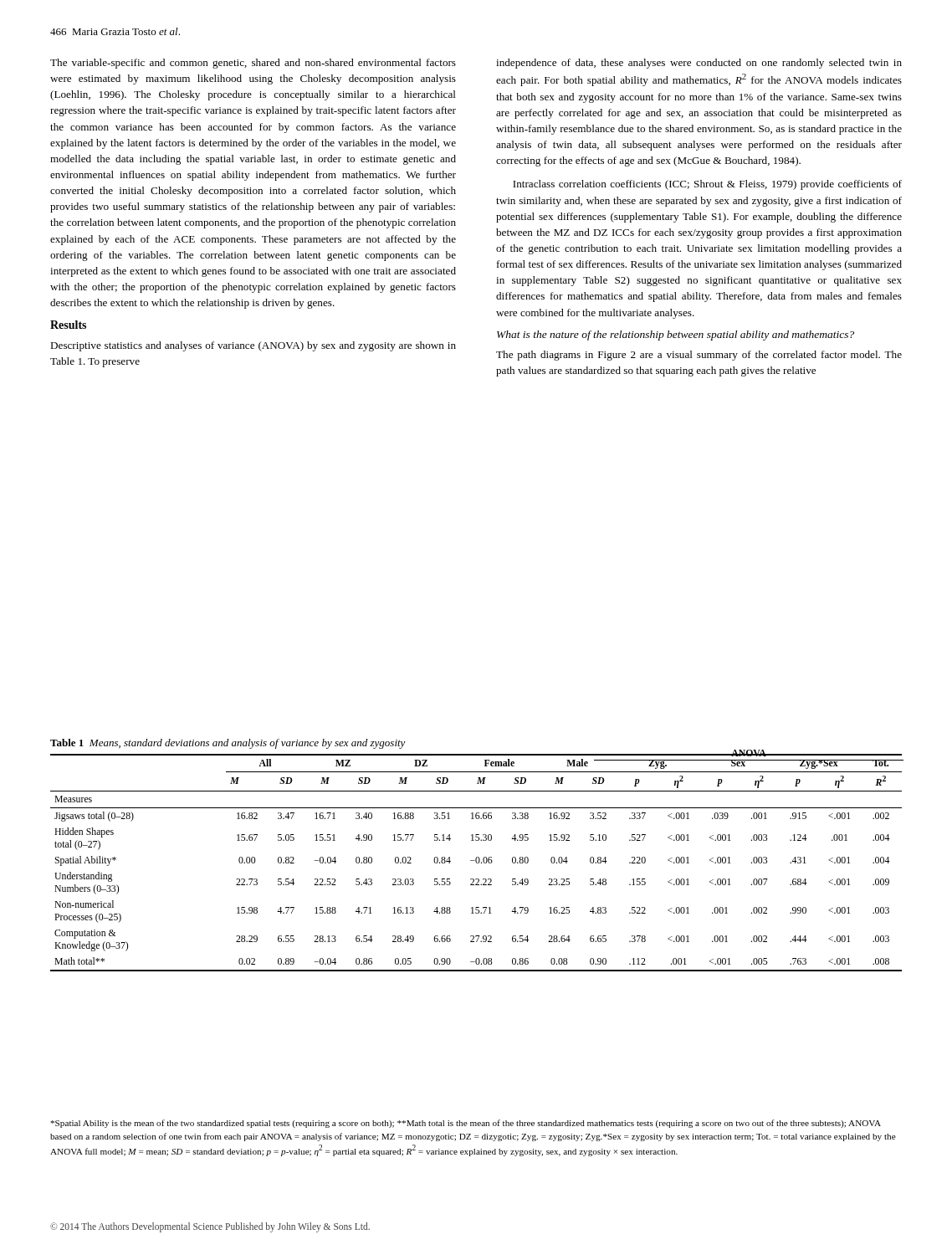Locate the text starting "Descriptive statistics and analyses of variance"

[253, 353]
